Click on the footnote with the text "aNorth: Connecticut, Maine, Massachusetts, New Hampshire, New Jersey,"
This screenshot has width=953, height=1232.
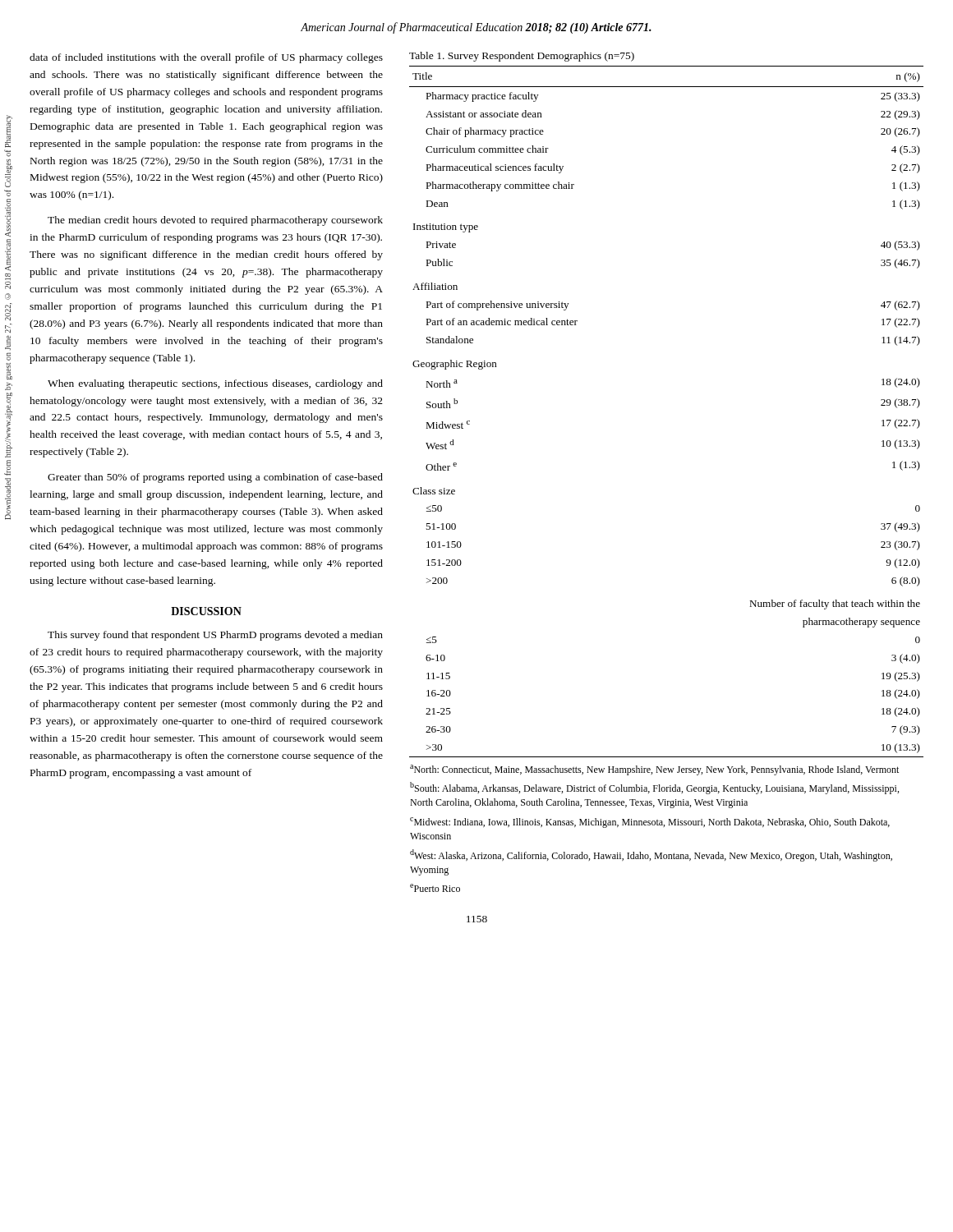tap(655, 768)
